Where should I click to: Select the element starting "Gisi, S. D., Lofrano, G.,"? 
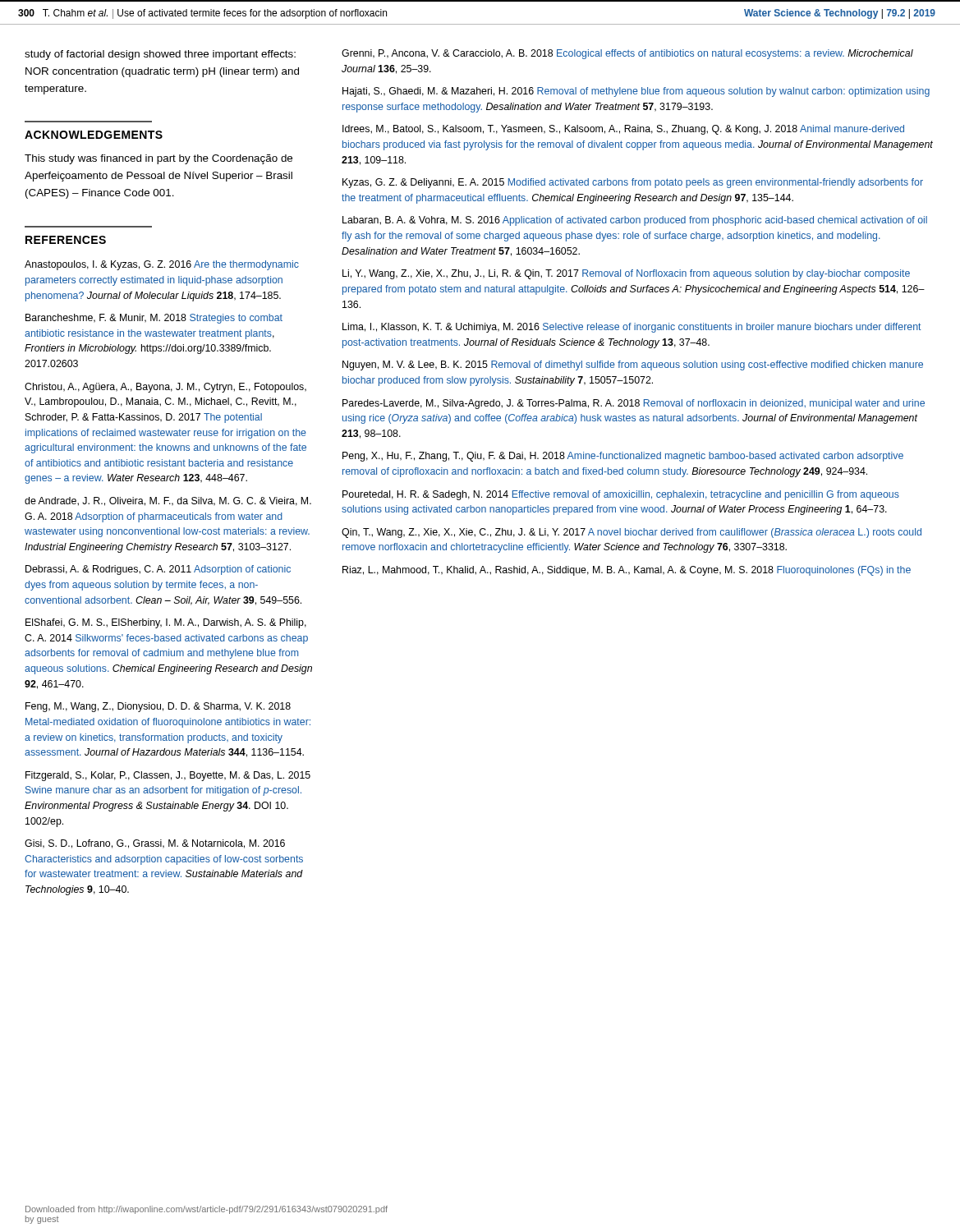tap(164, 867)
